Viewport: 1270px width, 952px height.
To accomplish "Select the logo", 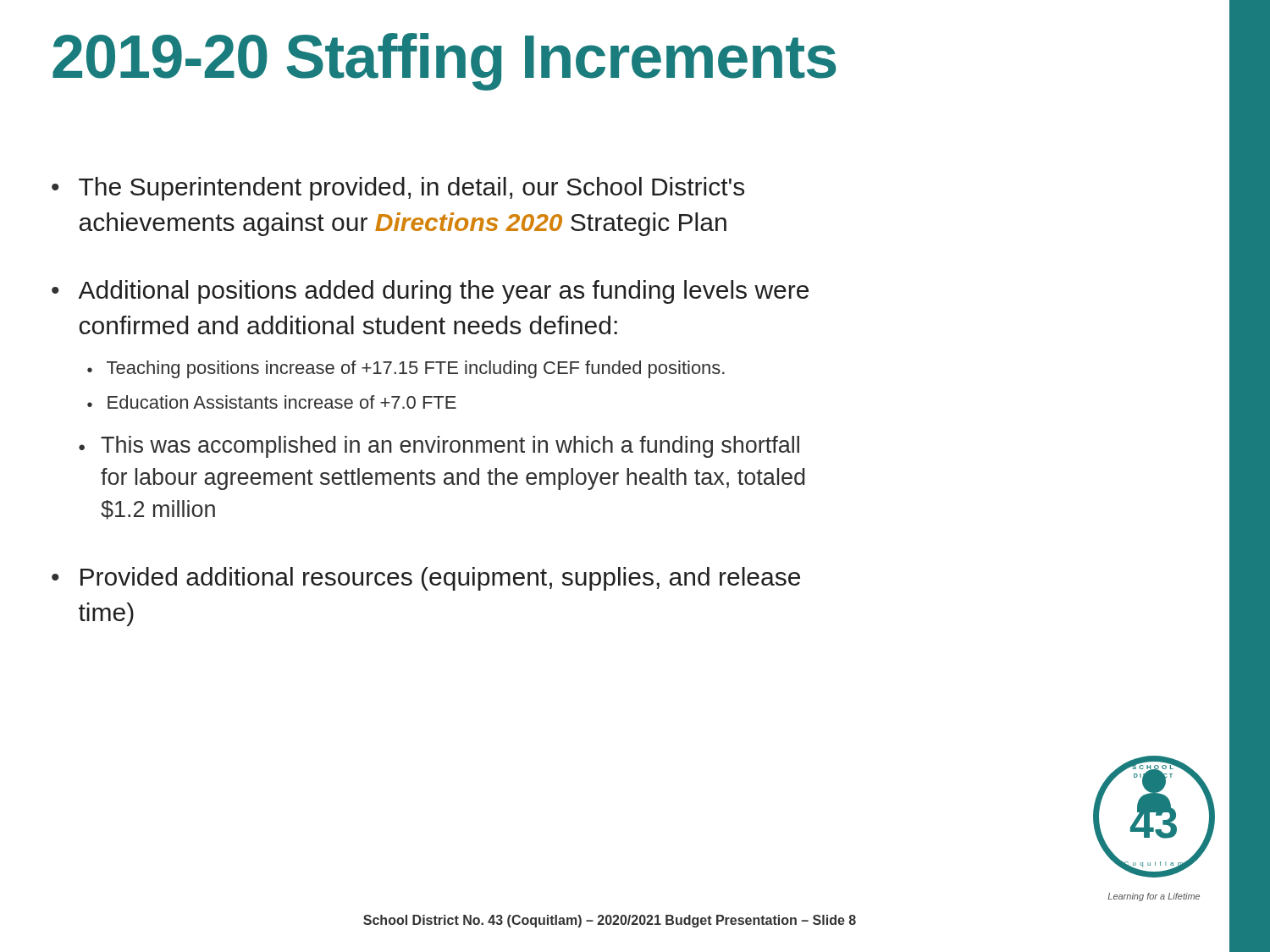I will coord(1154,825).
